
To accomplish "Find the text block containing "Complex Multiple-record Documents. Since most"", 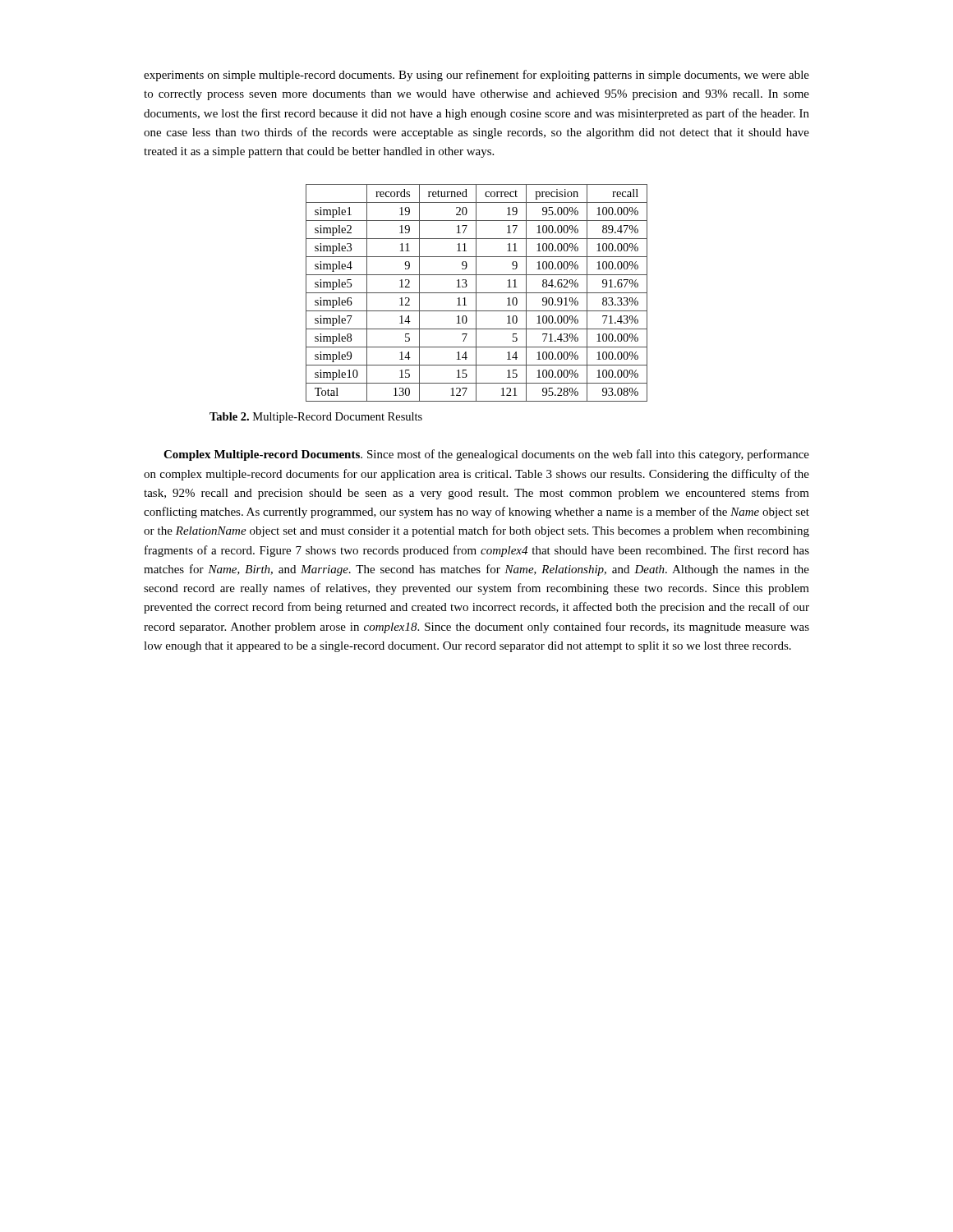I will [x=476, y=550].
